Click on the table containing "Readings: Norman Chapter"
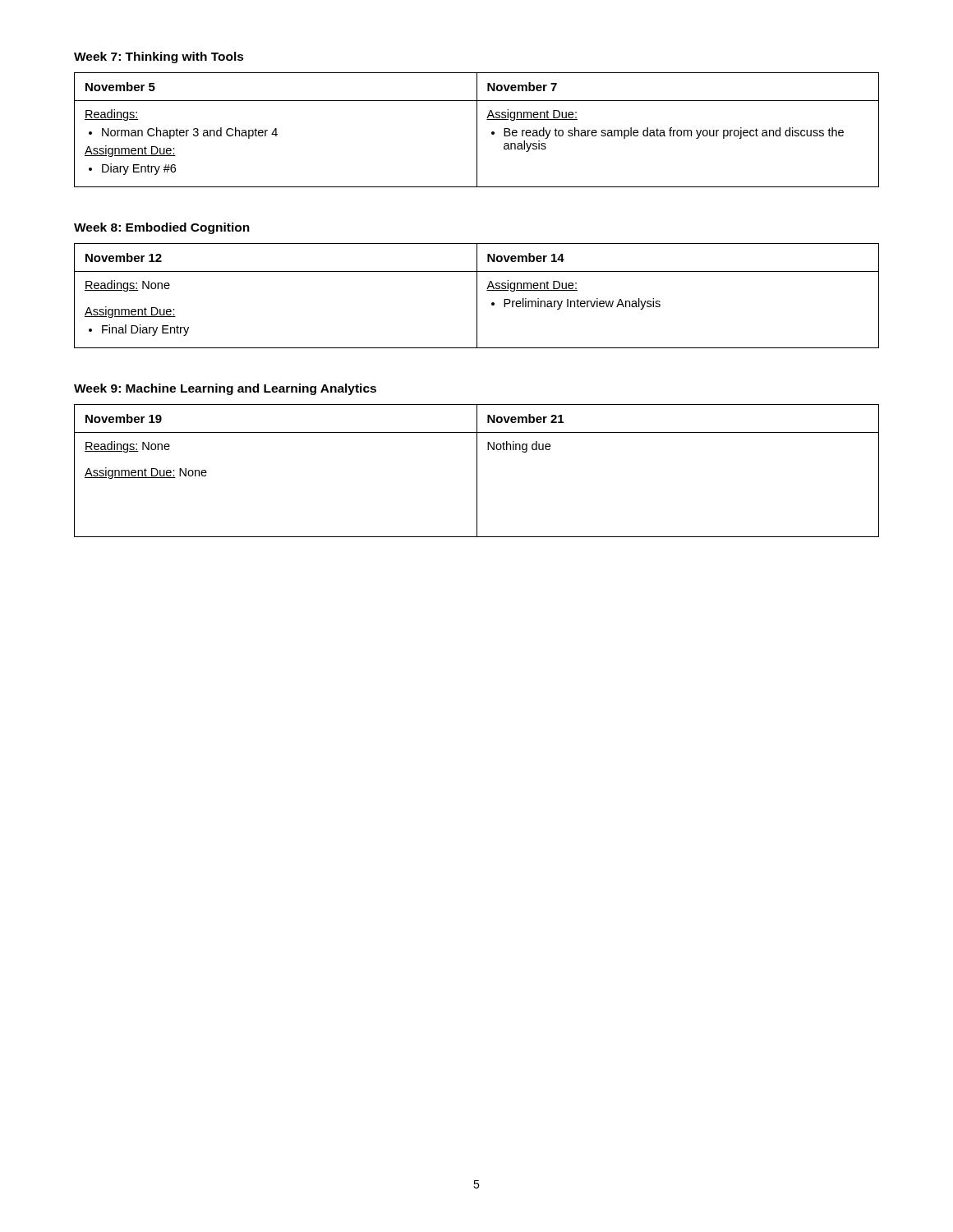Image resolution: width=953 pixels, height=1232 pixels. click(x=476, y=130)
